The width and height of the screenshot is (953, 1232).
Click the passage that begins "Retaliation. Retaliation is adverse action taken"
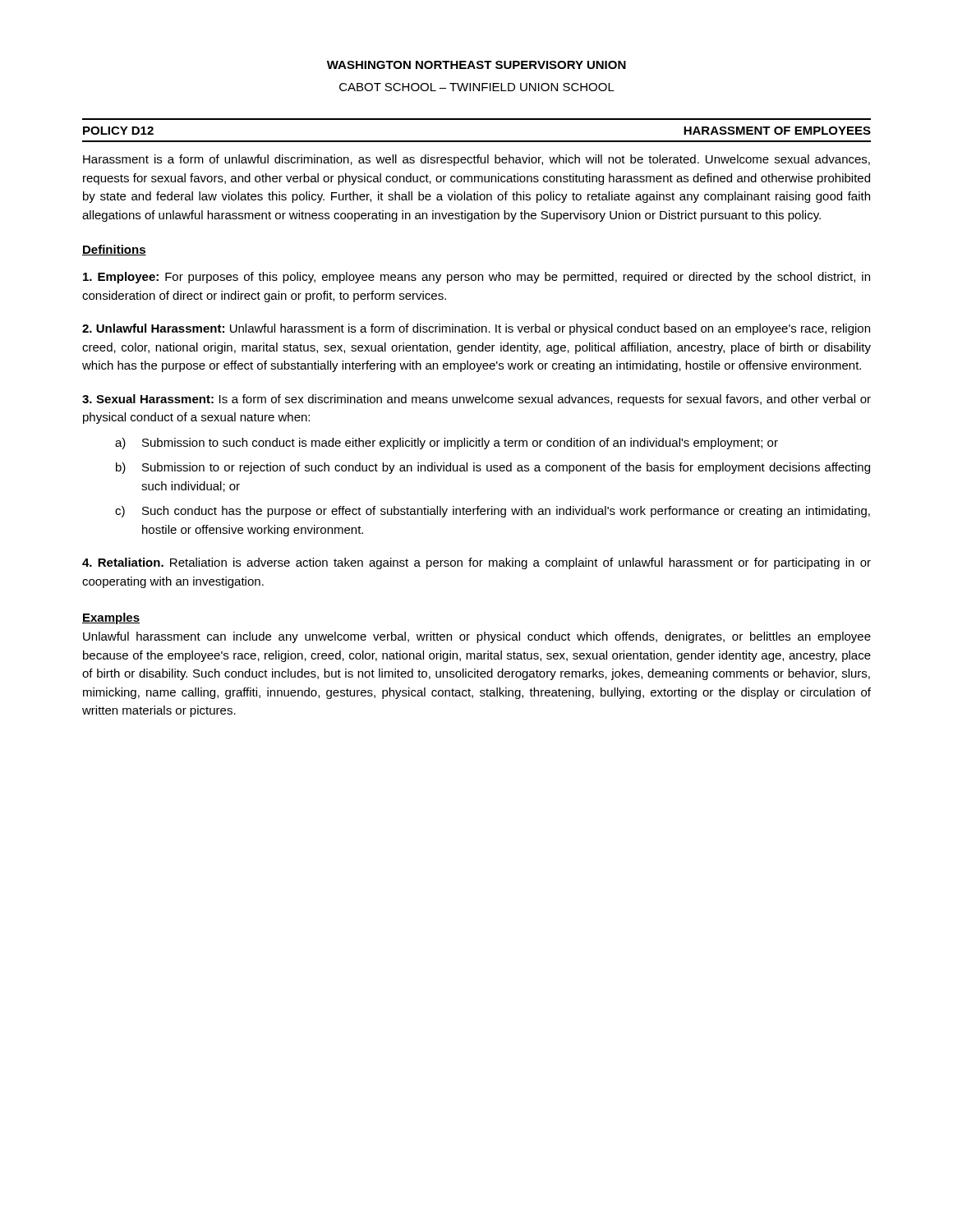[x=476, y=571]
